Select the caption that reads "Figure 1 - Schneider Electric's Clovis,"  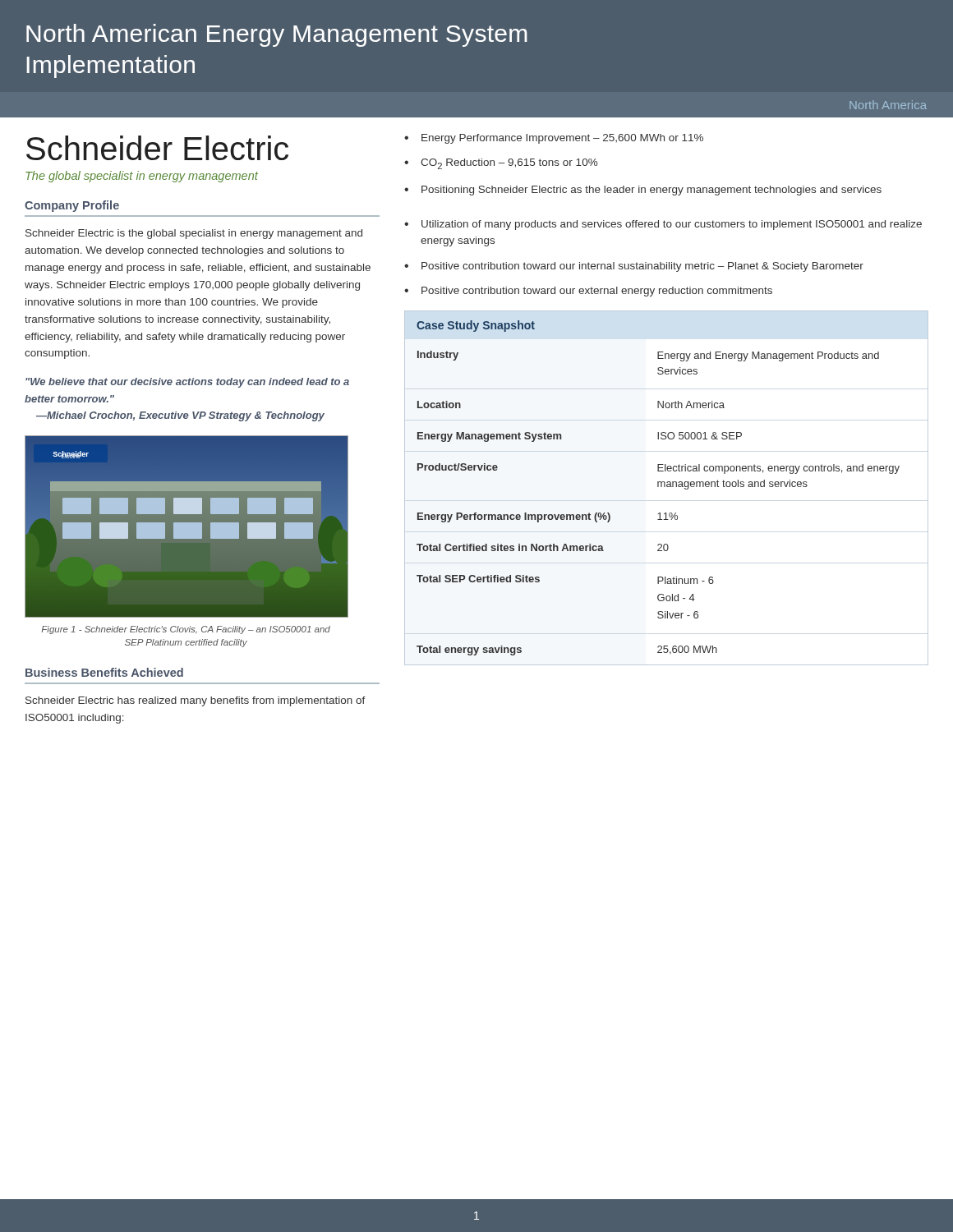click(186, 636)
